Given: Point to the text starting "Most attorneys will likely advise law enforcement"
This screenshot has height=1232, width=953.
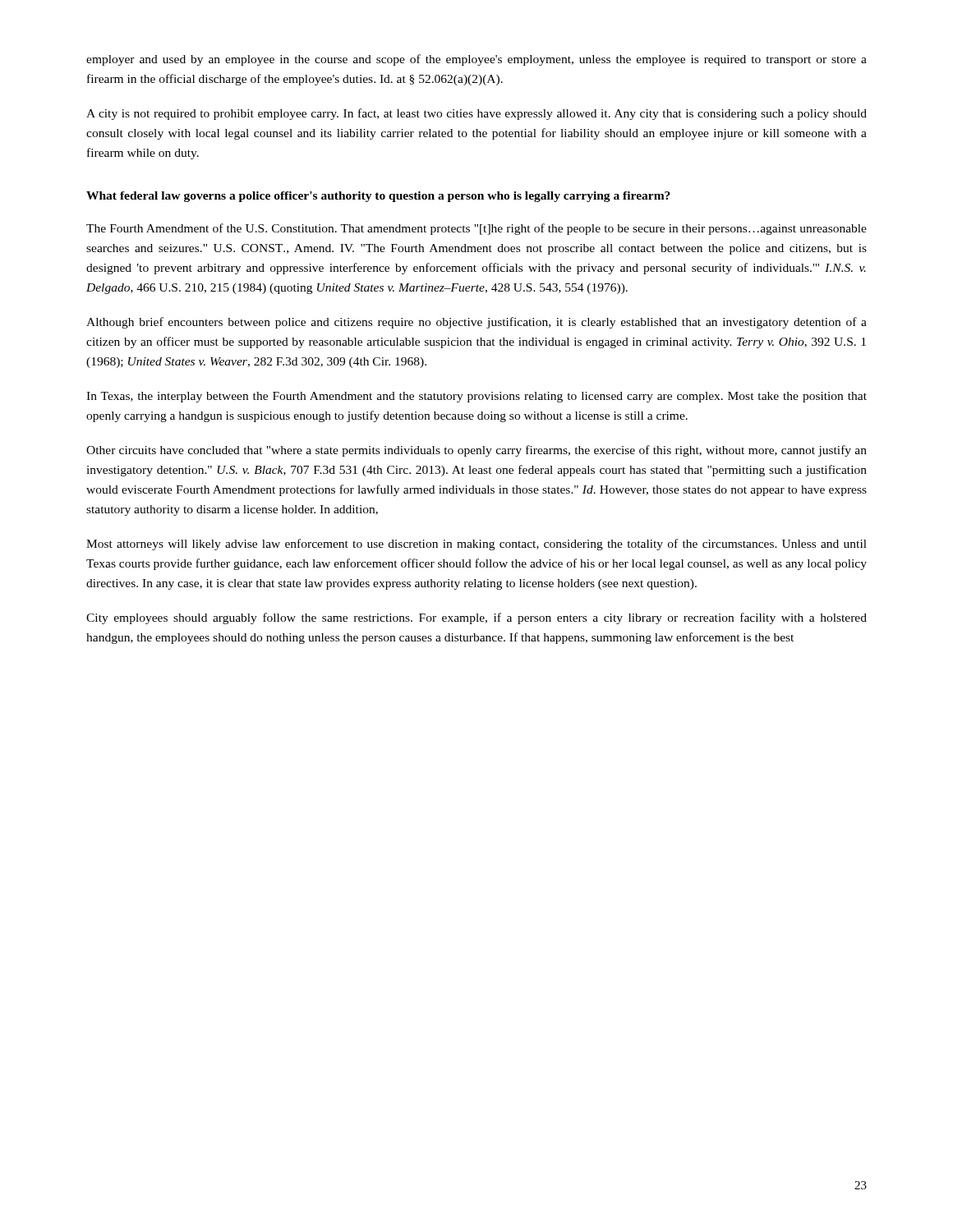Looking at the screenshot, I should point(476,564).
